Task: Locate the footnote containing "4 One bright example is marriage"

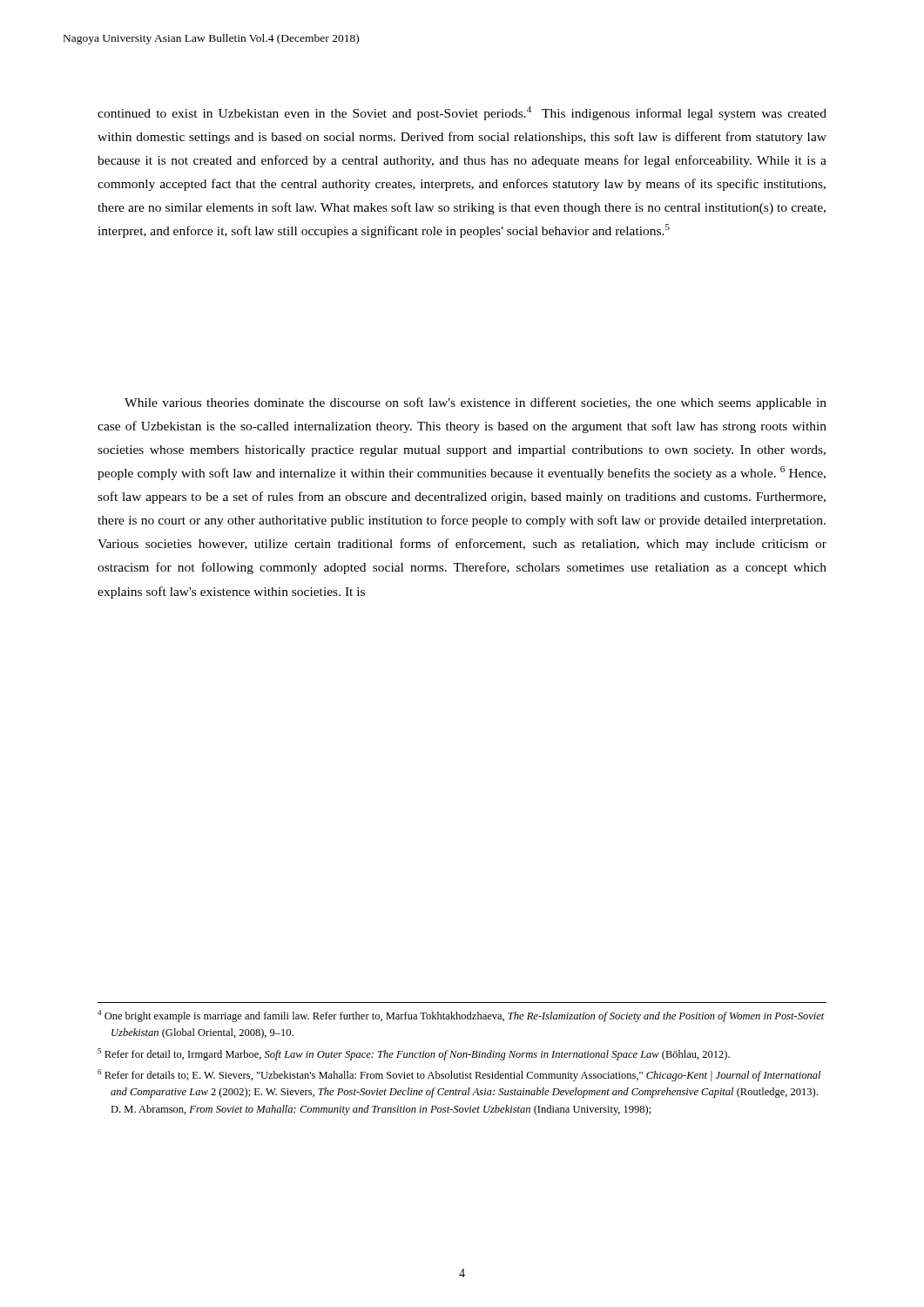Action: click(462, 1063)
